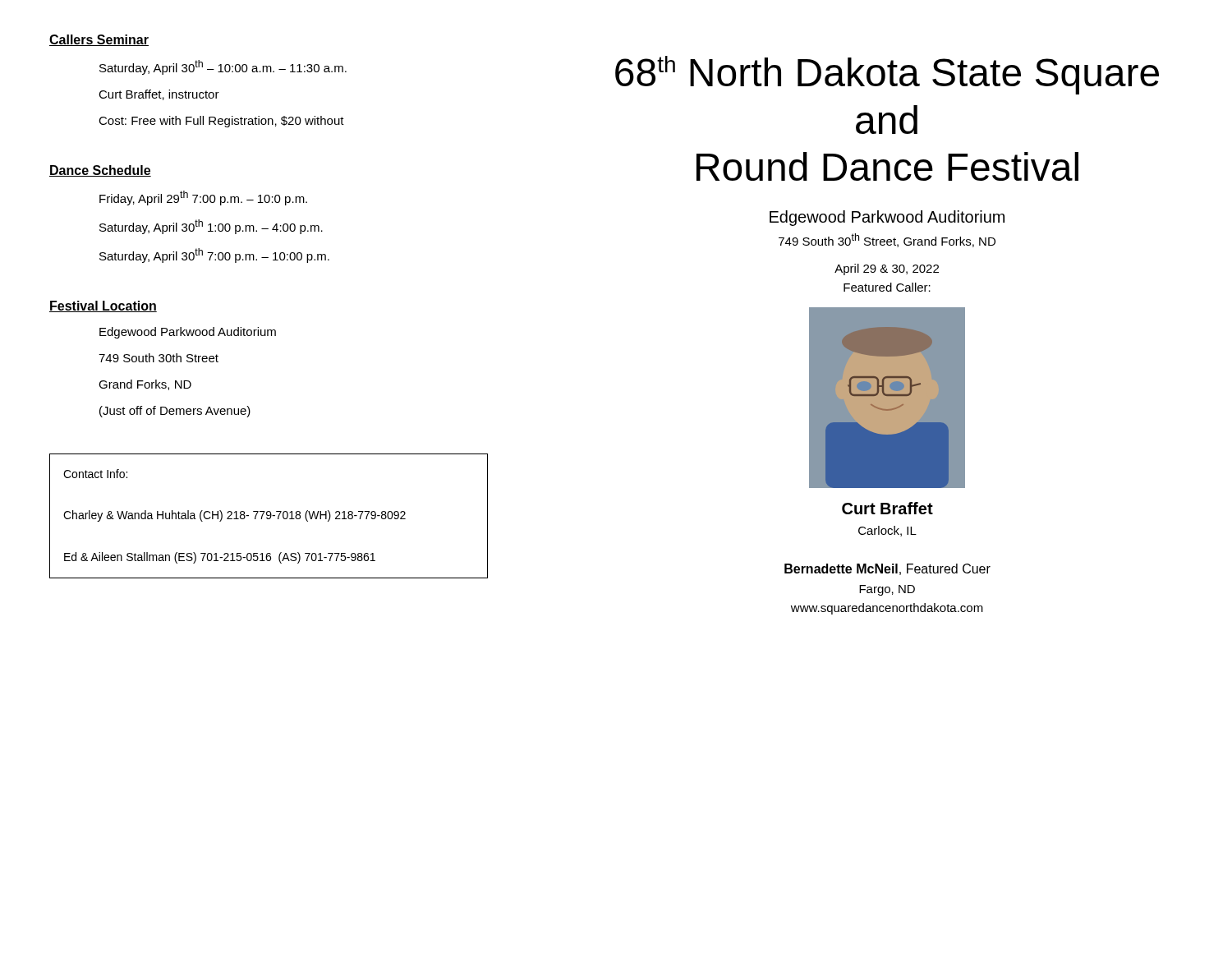
Task: Locate the text containing "Fargo, ND"
Action: coord(887,588)
